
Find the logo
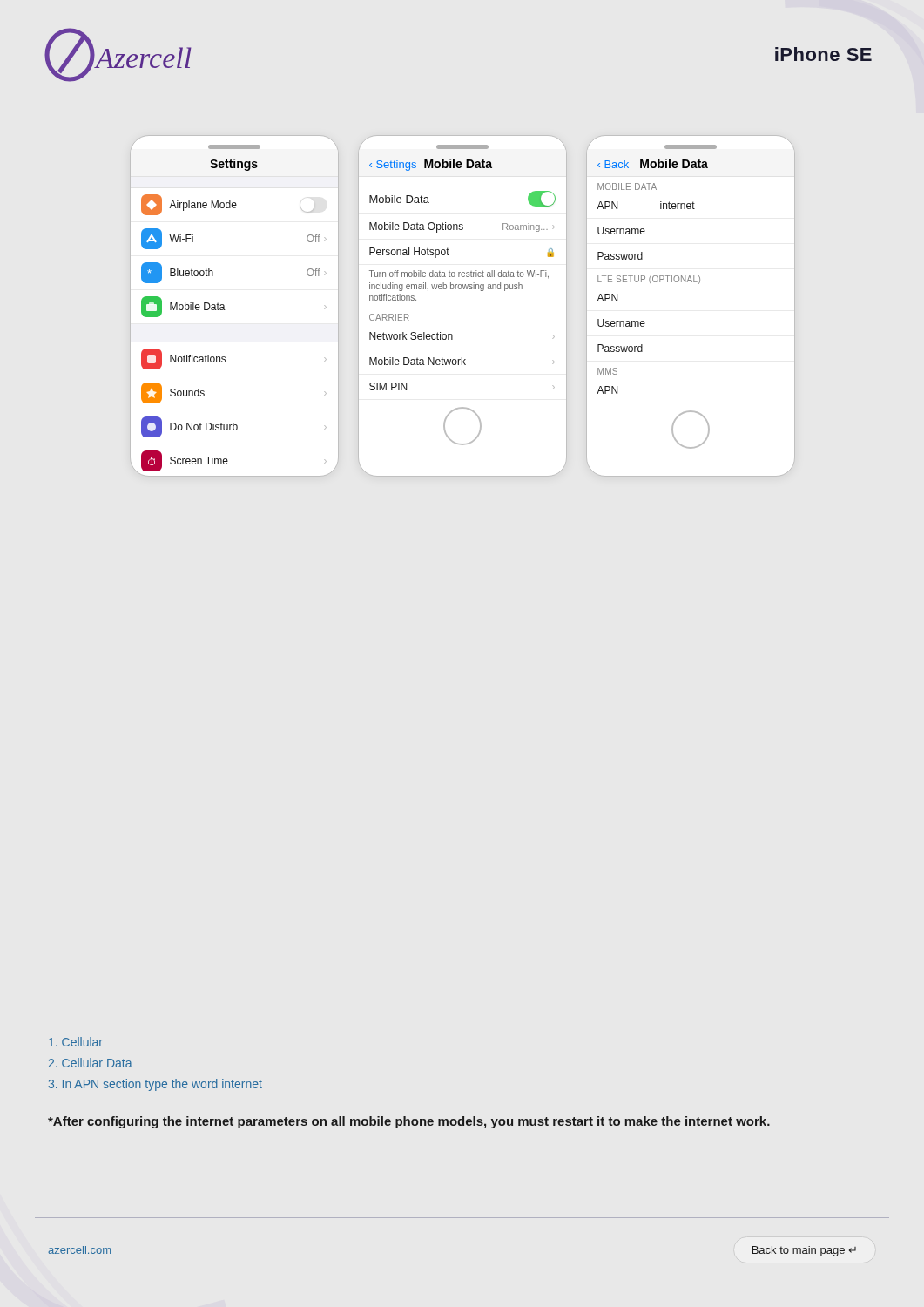pos(129,55)
